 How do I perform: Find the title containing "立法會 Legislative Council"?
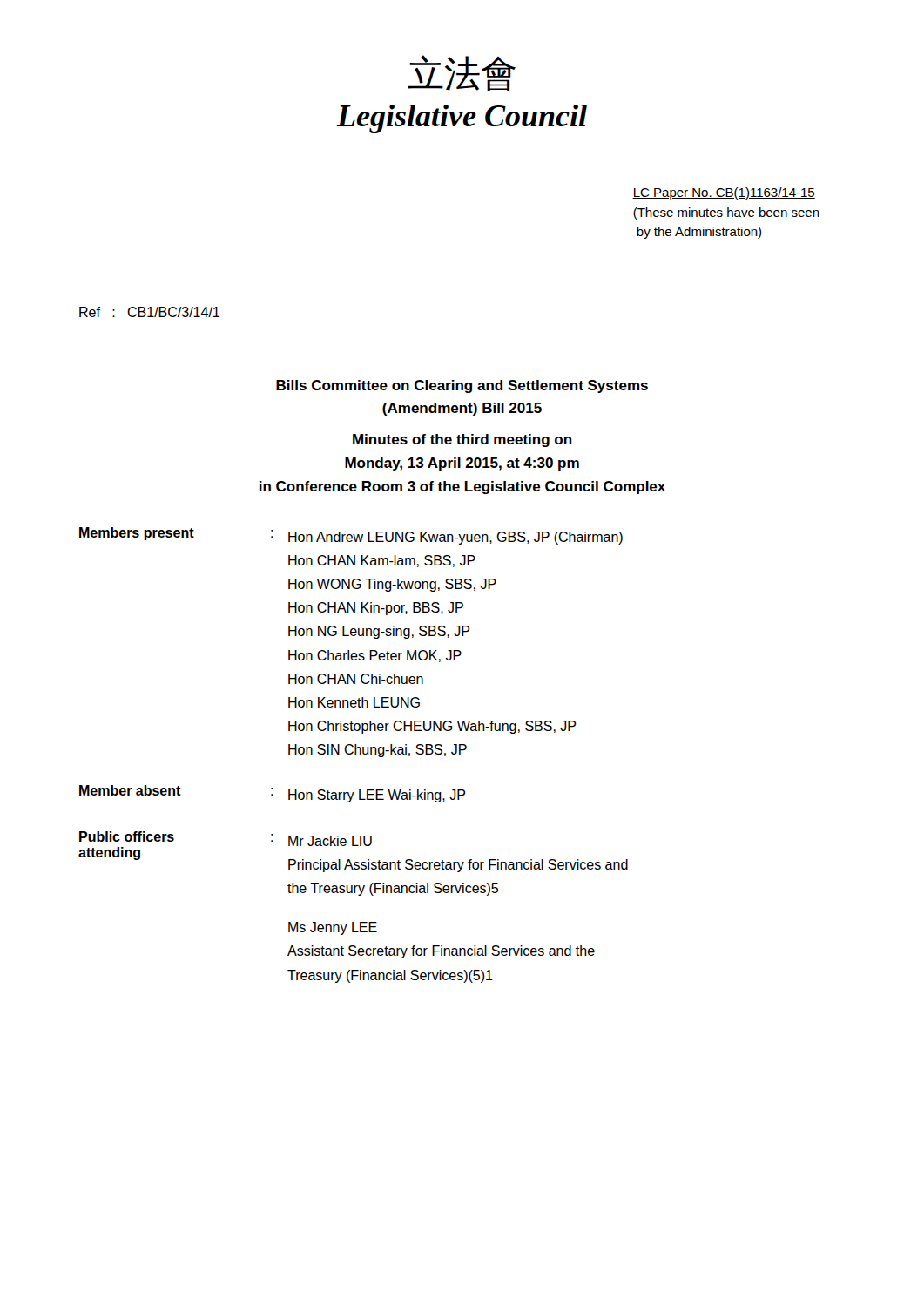462,95
